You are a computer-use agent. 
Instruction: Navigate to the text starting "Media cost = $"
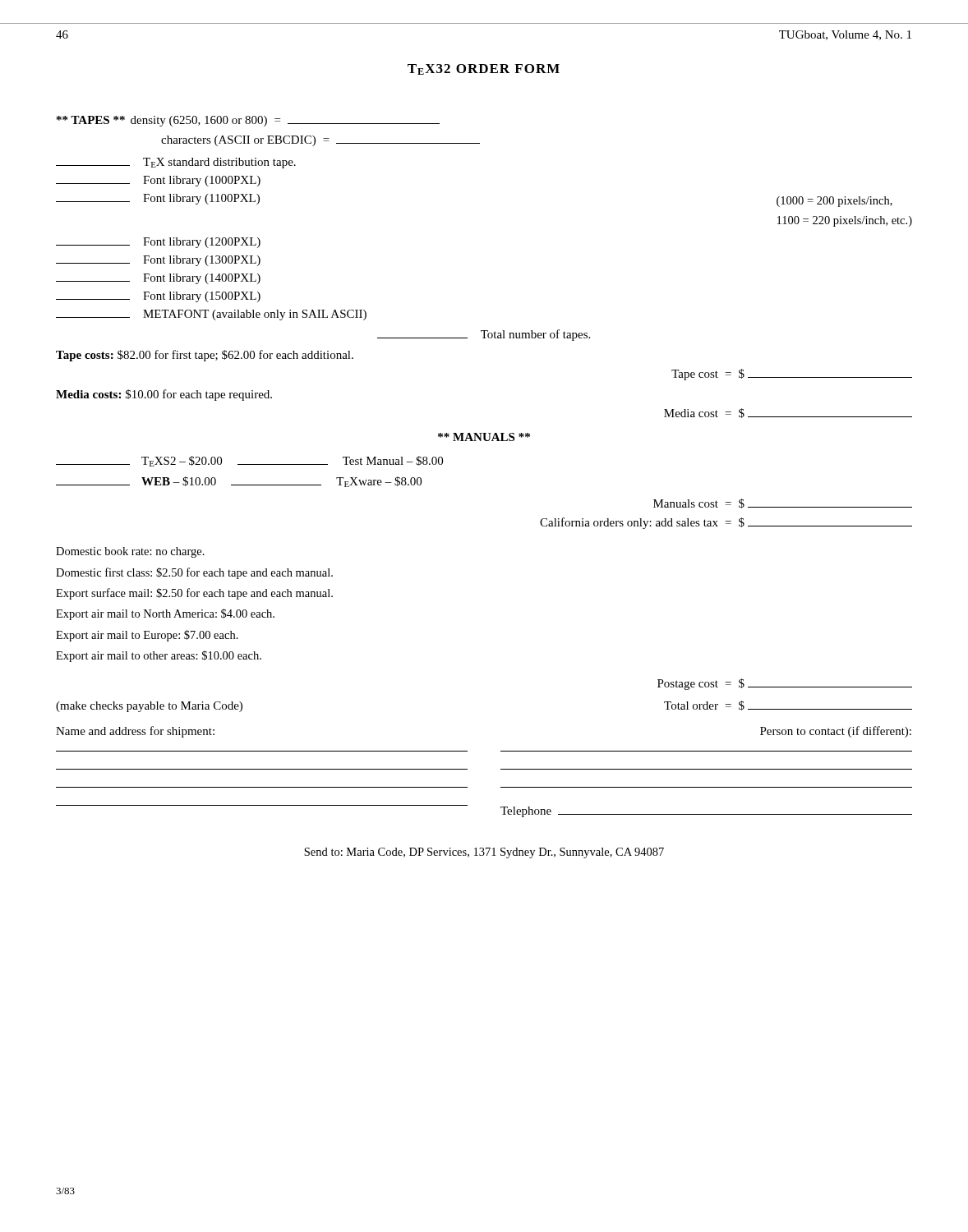pyautogui.click(x=788, y=414)
